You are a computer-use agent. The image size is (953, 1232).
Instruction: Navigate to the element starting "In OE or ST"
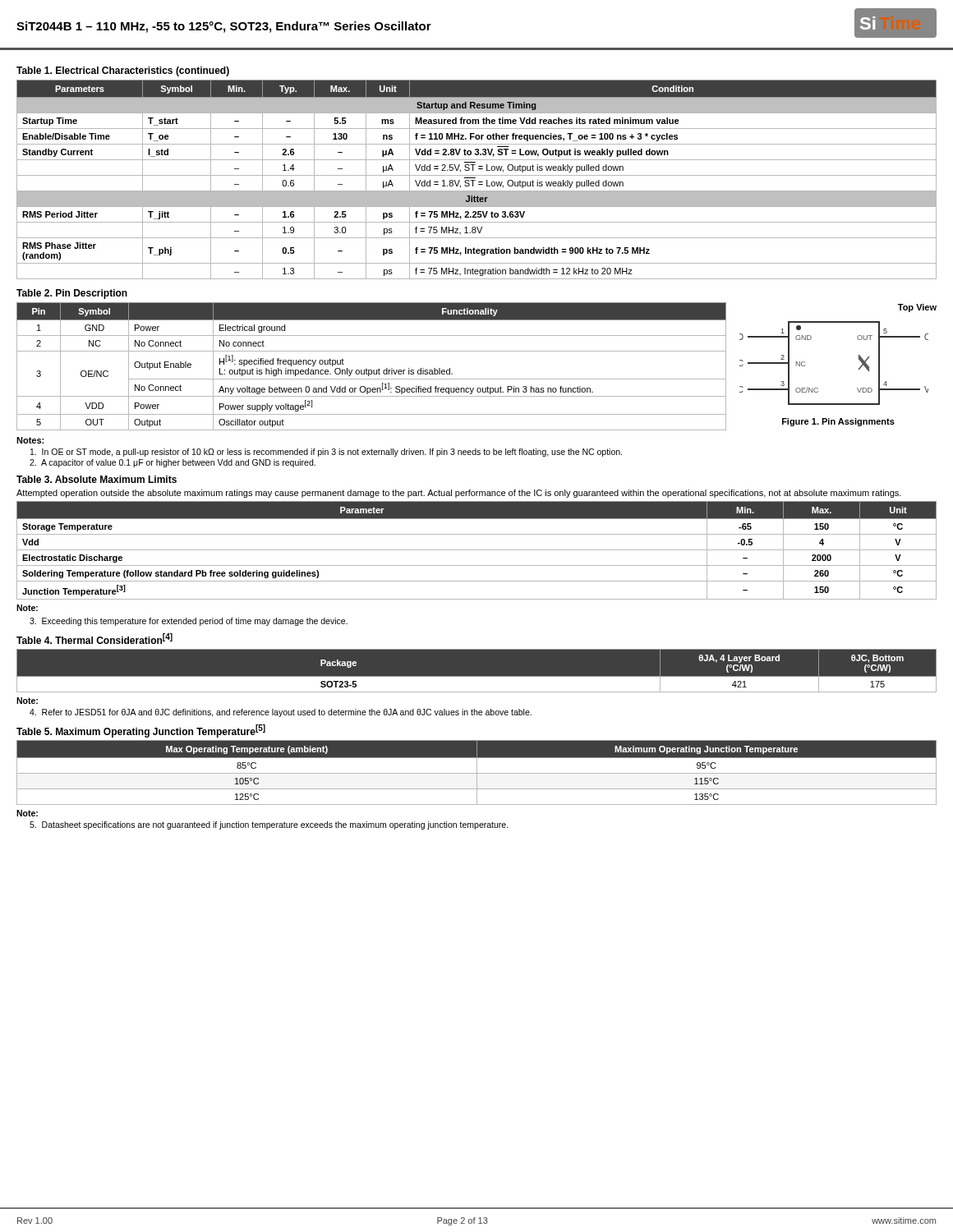pos(326,452)
